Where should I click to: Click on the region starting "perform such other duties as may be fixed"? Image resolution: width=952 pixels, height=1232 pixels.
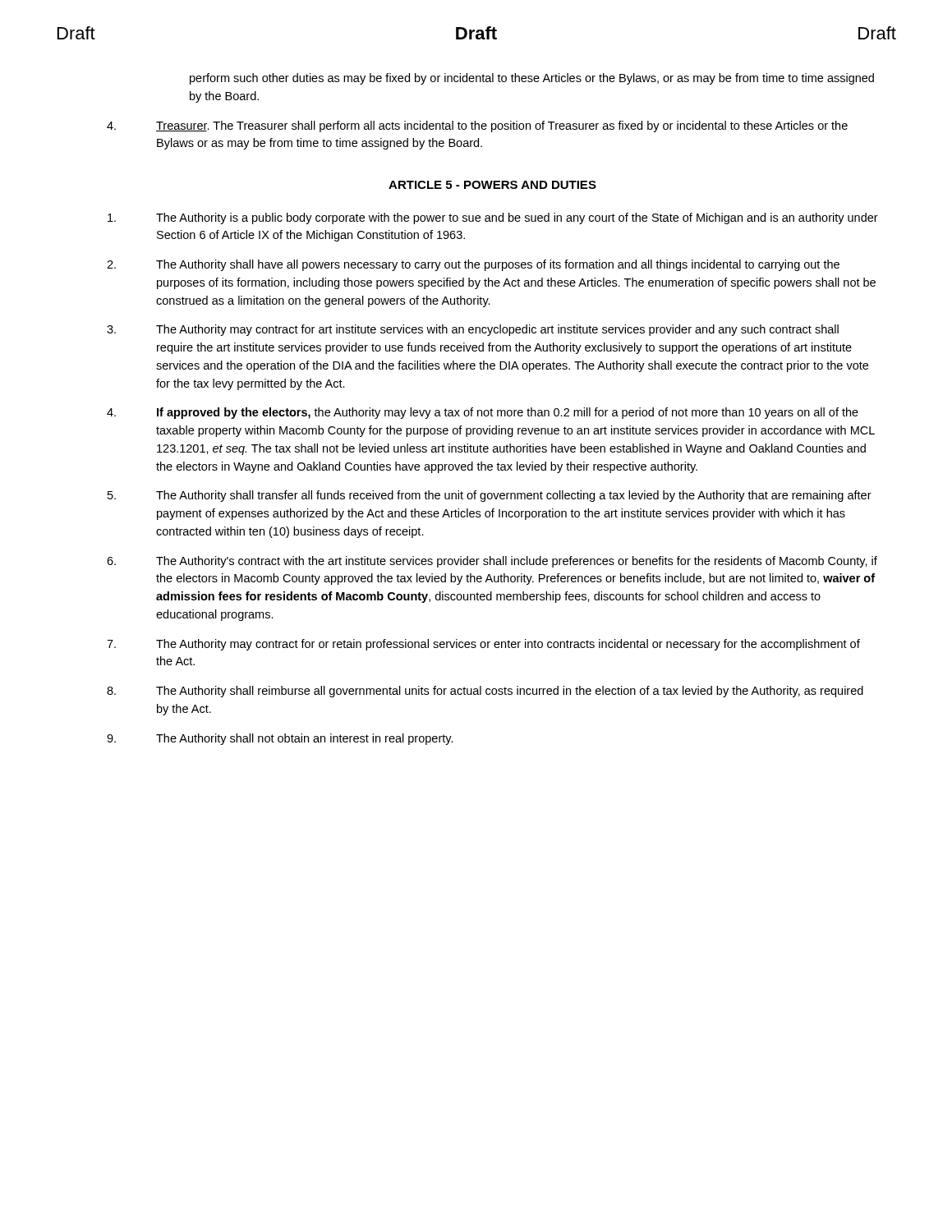tap(532, 87)
